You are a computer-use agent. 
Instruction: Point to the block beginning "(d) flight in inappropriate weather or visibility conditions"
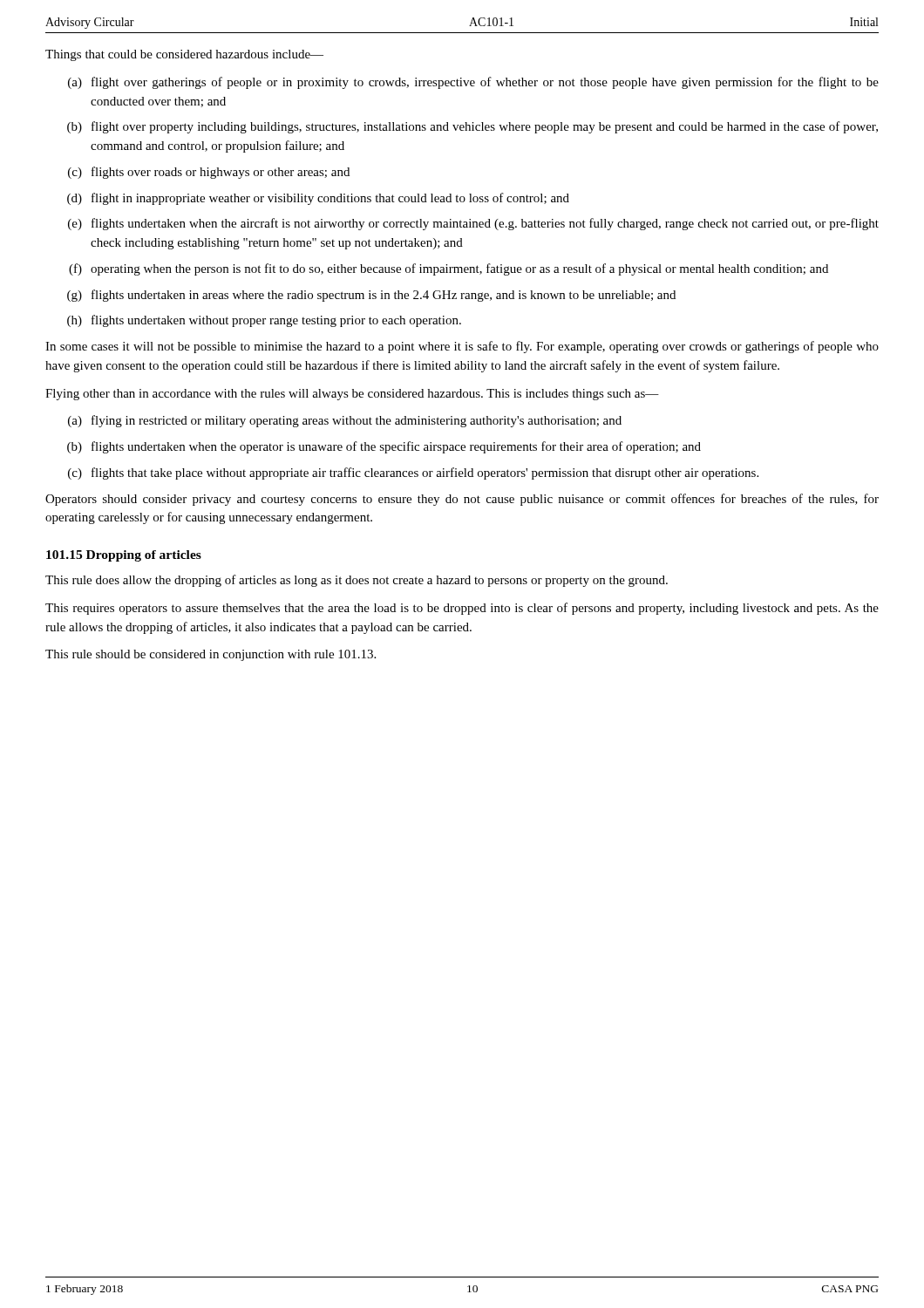tap(462, 198)
